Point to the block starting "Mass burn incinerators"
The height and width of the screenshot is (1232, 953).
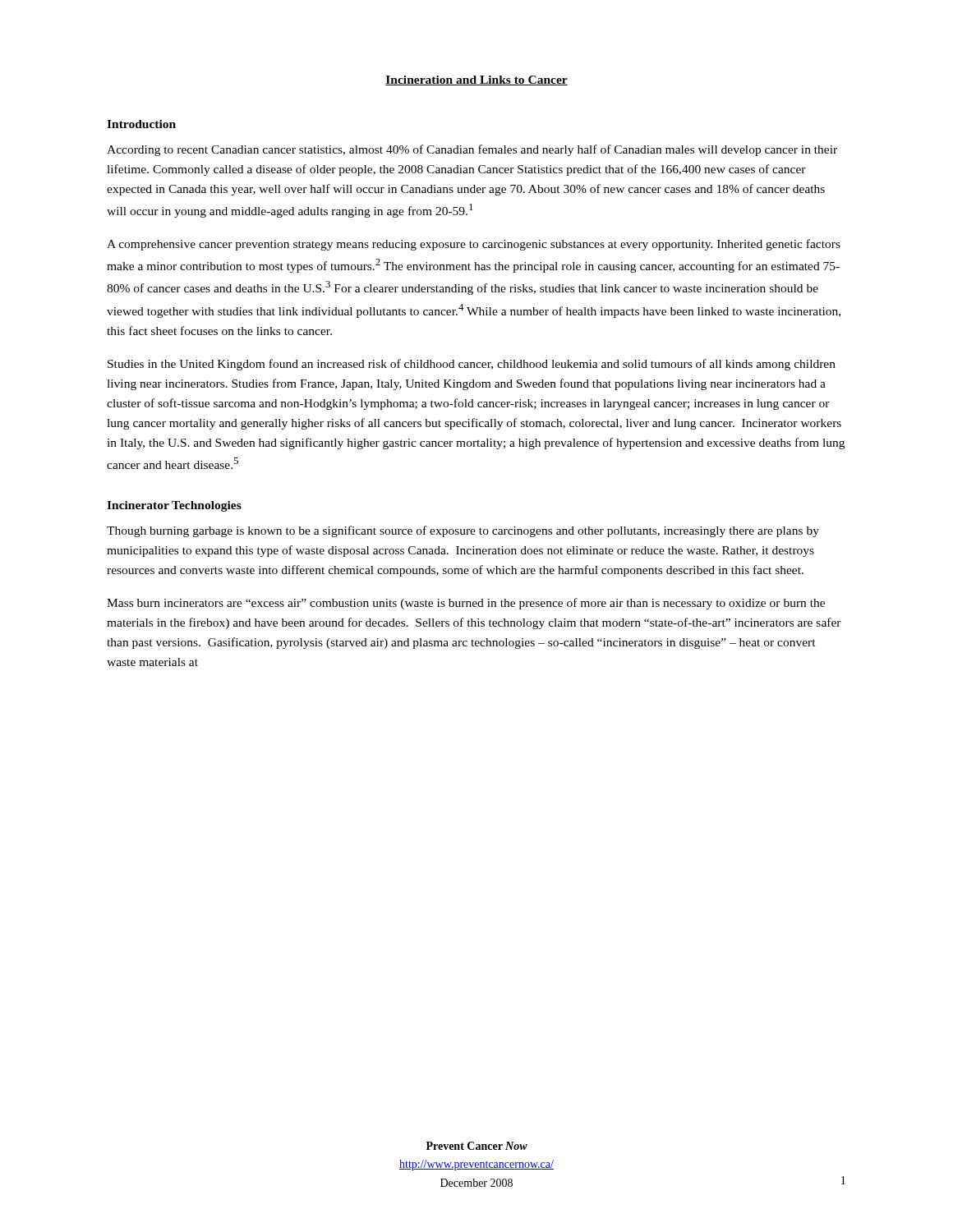click(x=474, y=632)
